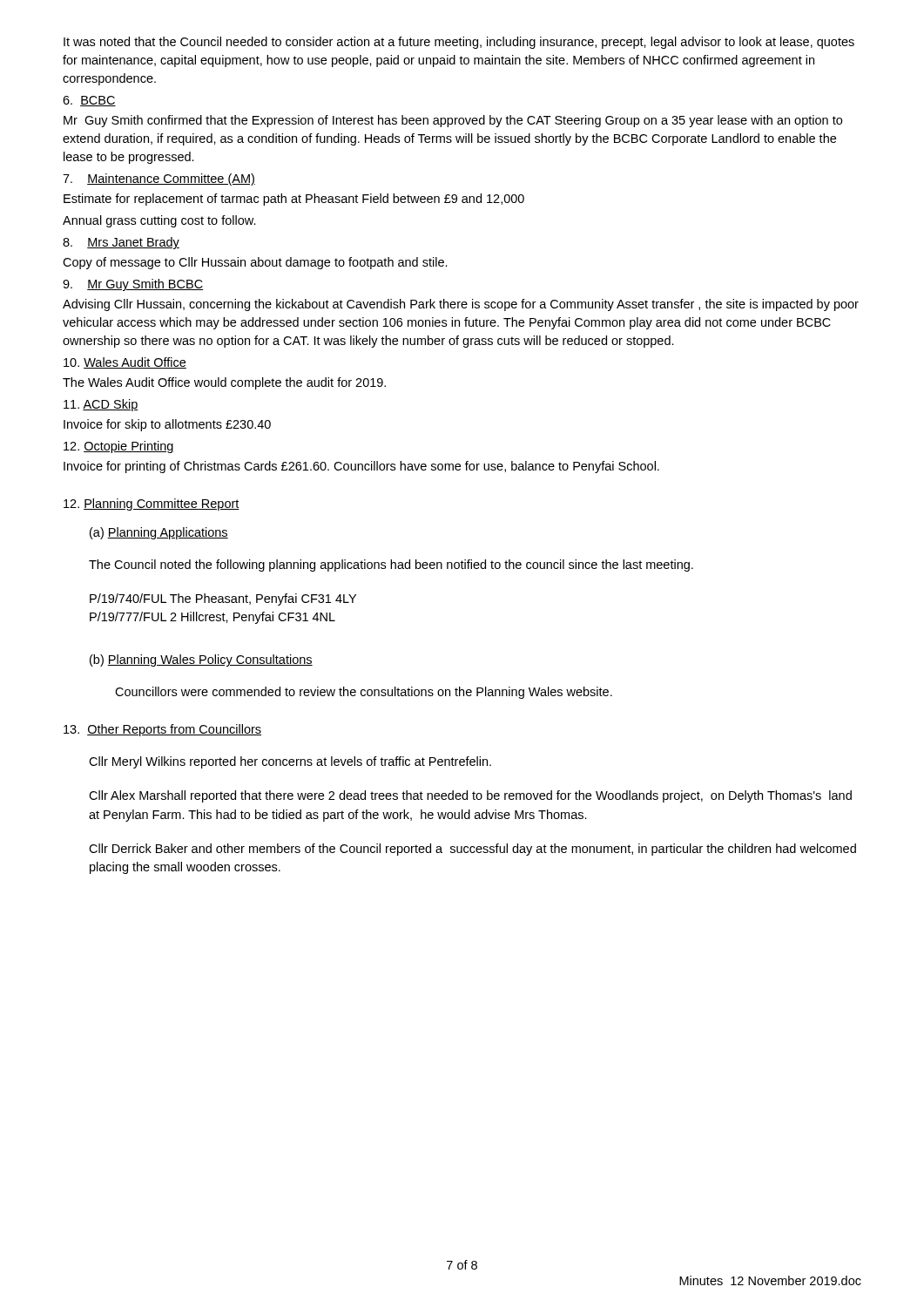Viewport: 924px width, 1307px height.
Task: Navigate to the region starting "Annual grass cutting cost to follow."
Action: pos(160,221)
